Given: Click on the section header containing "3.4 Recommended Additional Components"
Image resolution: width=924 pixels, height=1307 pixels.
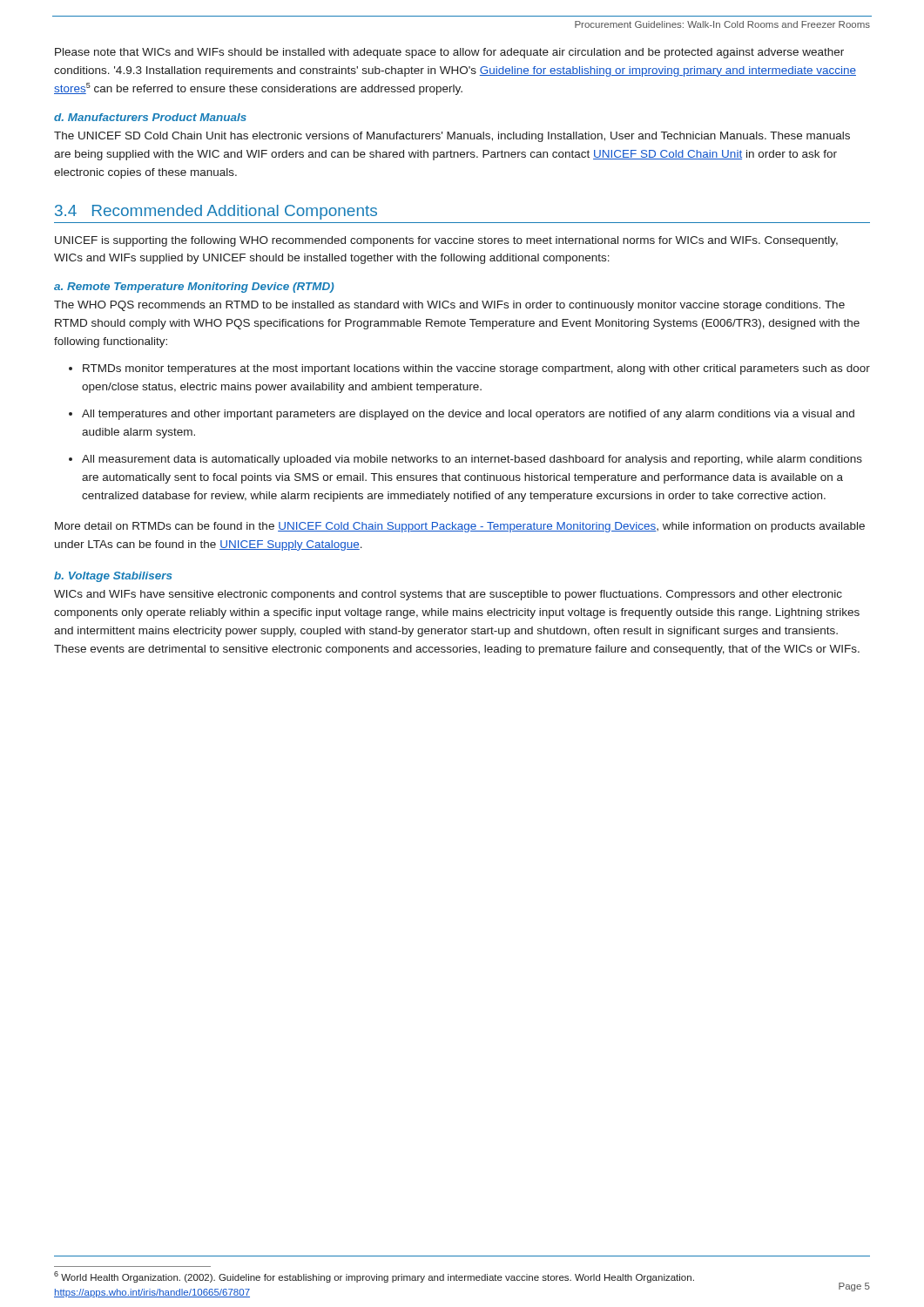Looking at the screenshot, I should click(216, 210).
